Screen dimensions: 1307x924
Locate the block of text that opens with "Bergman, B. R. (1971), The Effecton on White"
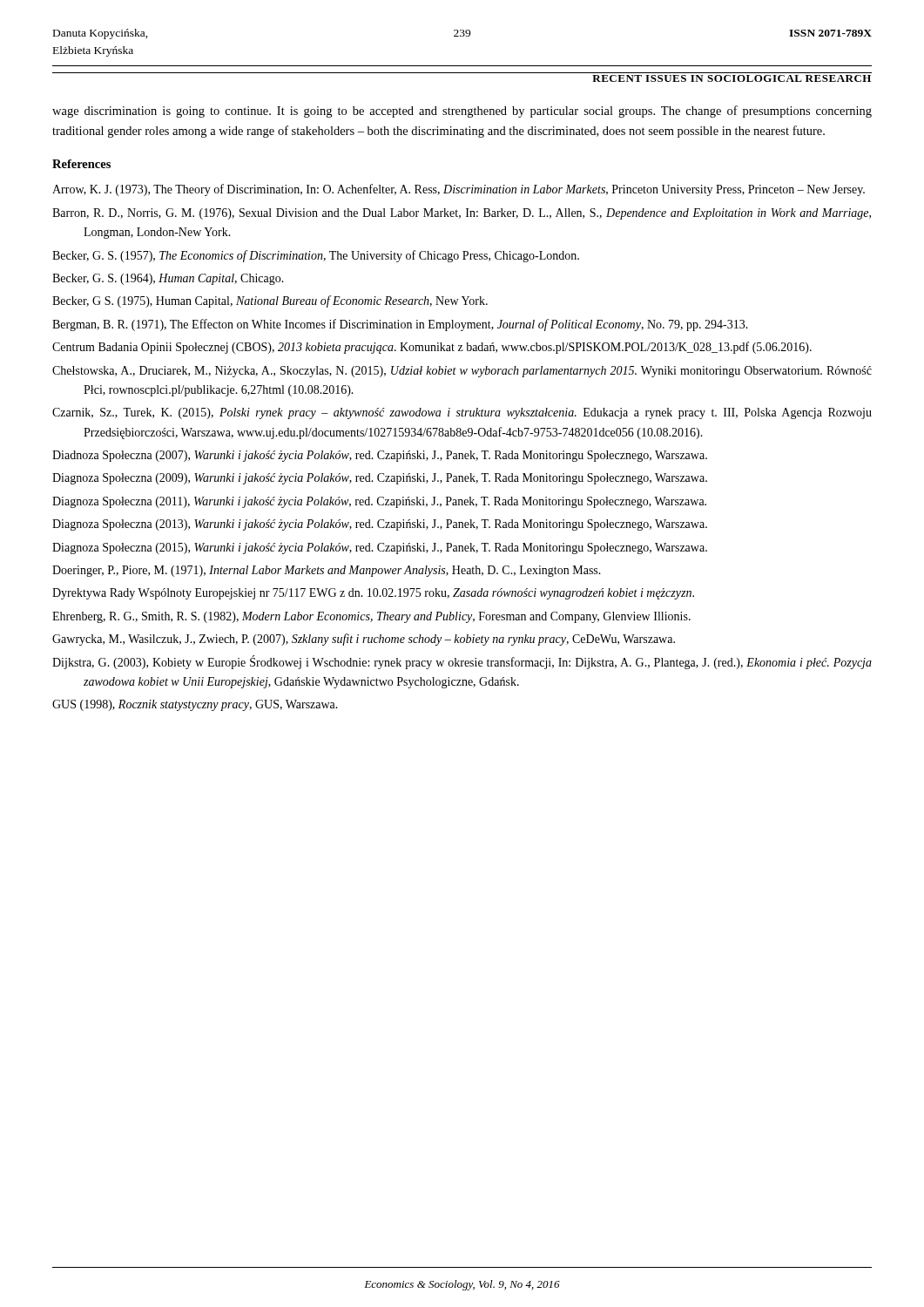point(400,324)
